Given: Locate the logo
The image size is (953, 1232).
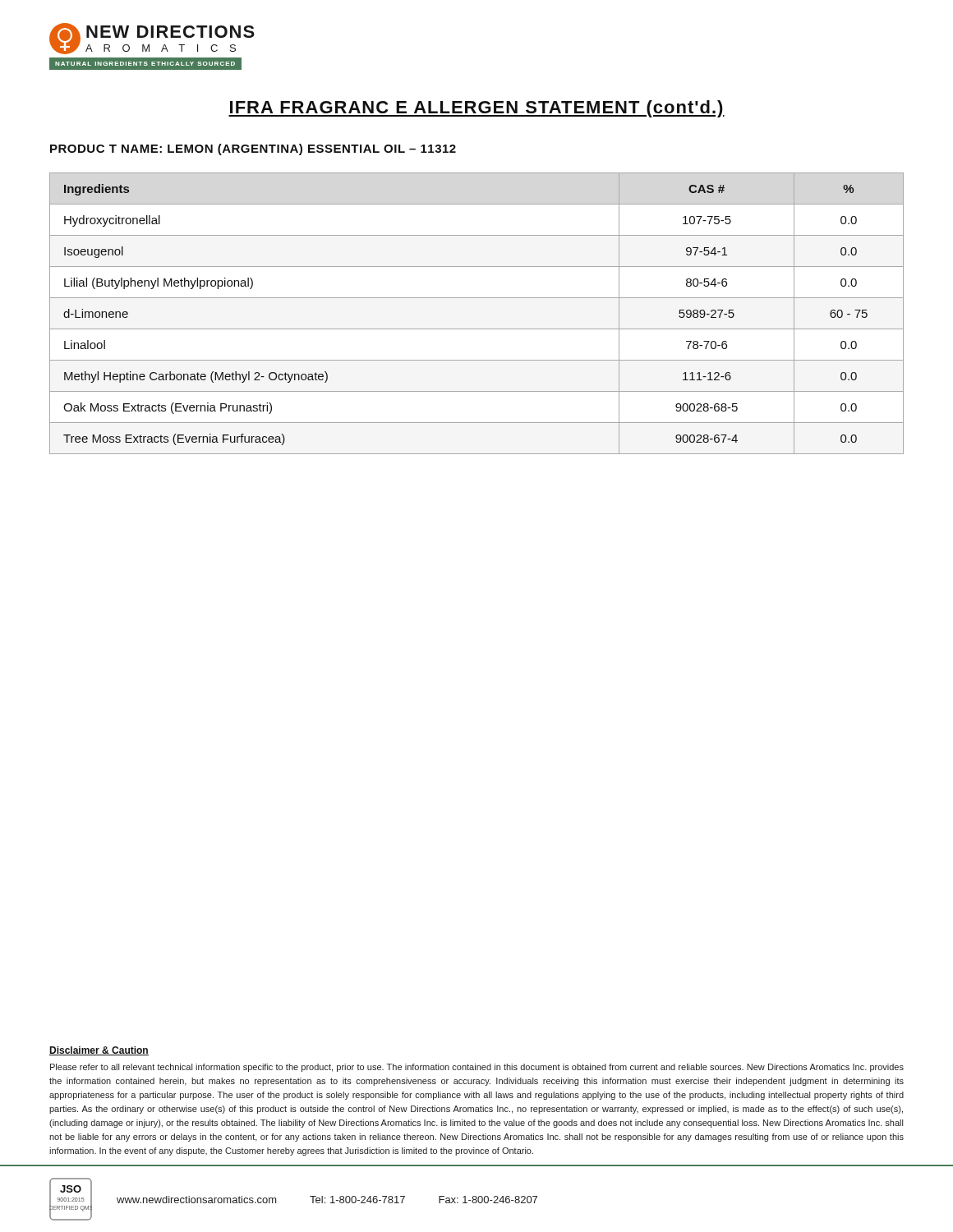Looking at the screenshot, I should click(152, 46).
